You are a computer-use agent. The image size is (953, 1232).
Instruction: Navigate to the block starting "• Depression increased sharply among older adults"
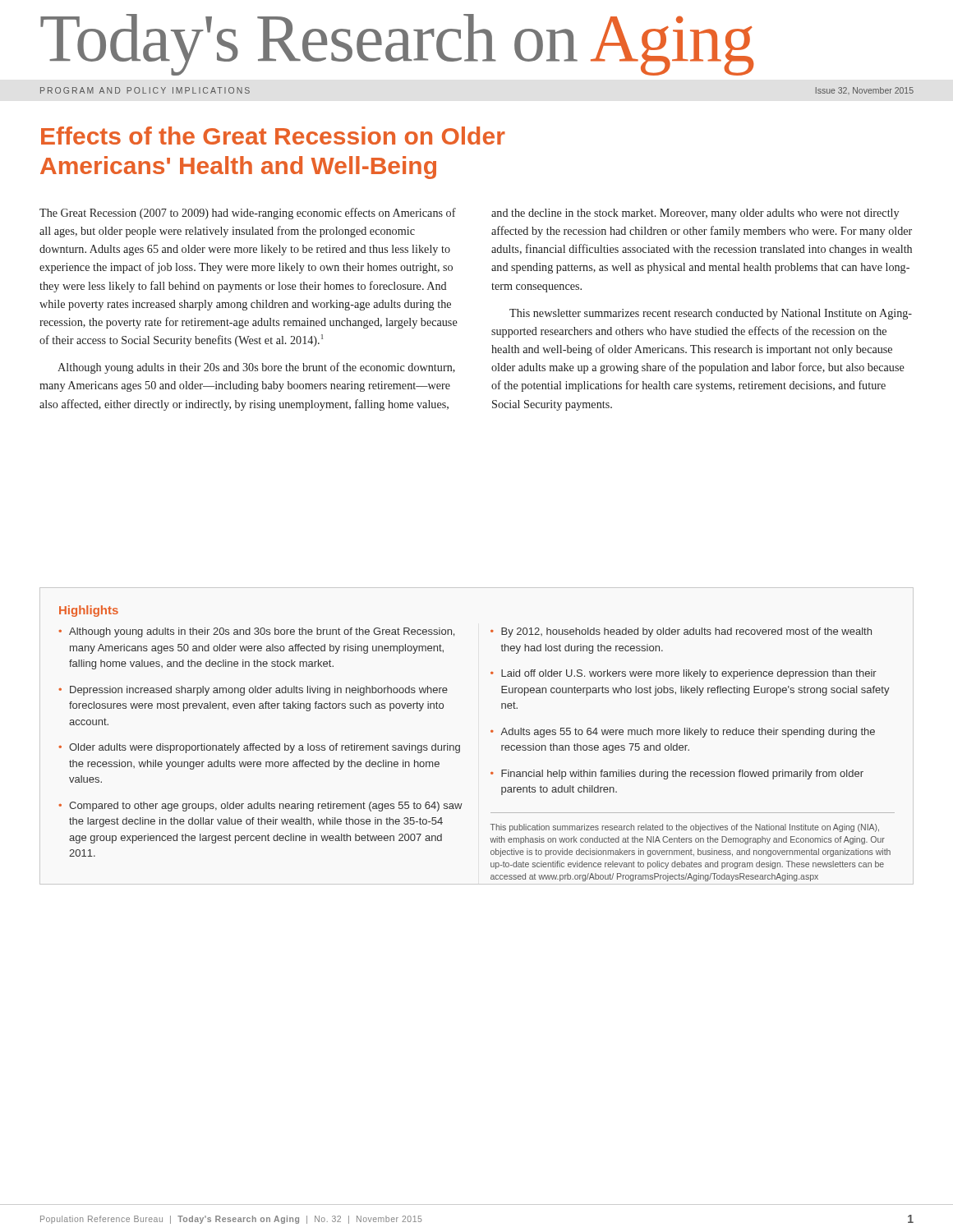pos(253,704)
